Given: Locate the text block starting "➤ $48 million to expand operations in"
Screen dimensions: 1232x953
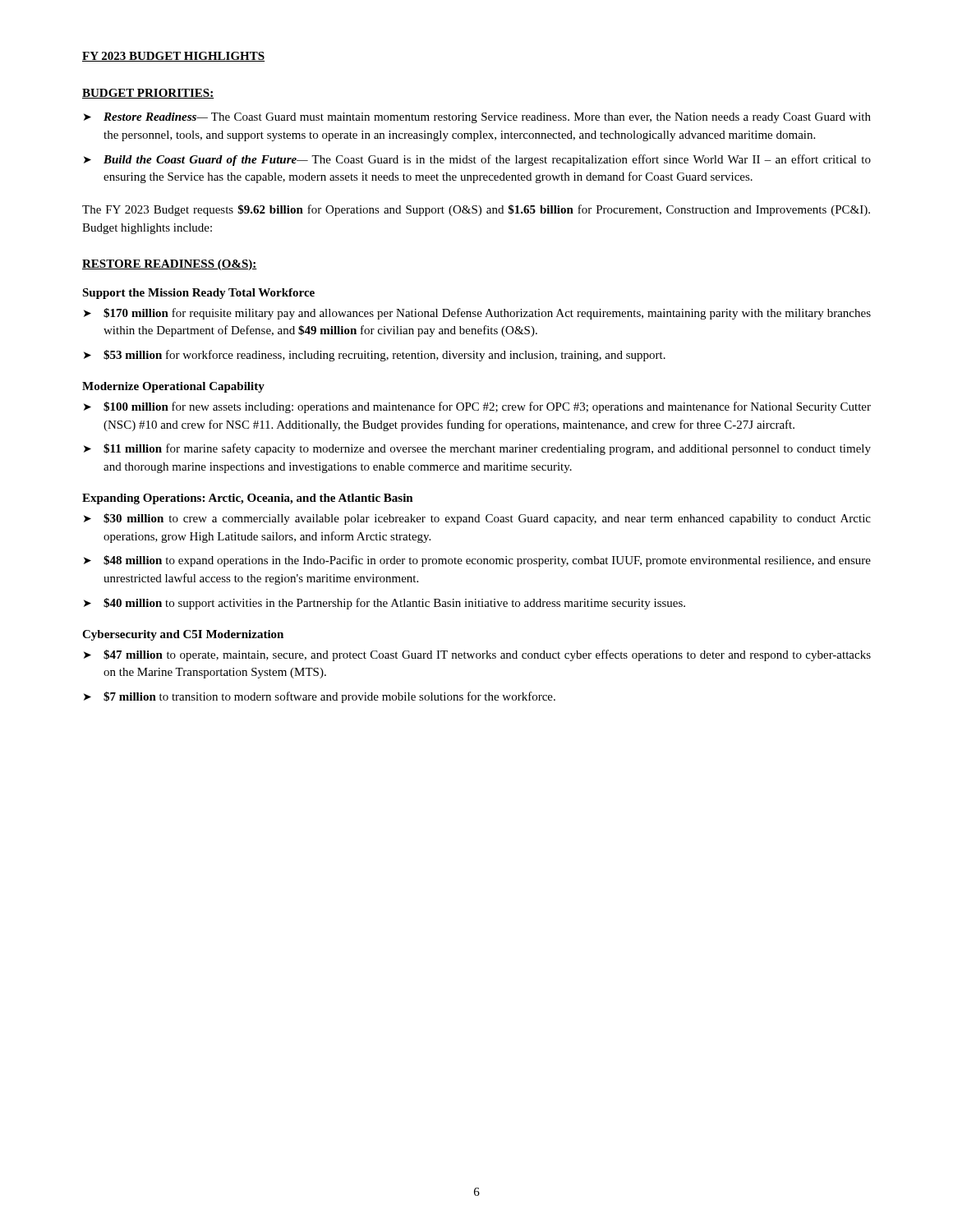Looking at the screenshot, I should 476,570.
